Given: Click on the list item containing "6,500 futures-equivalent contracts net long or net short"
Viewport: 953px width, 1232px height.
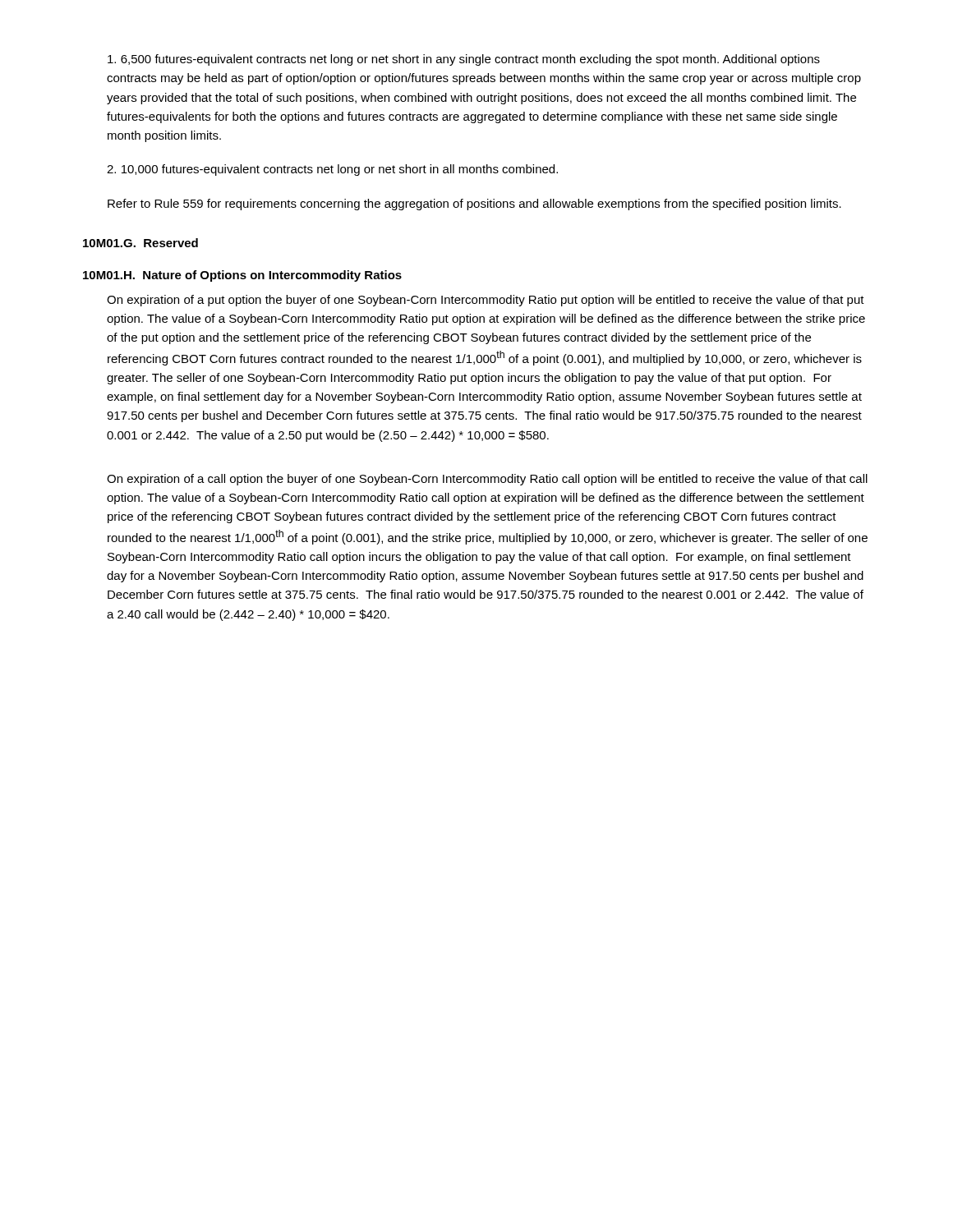Looking at the screenshot, I should click(x=484, y=97).
